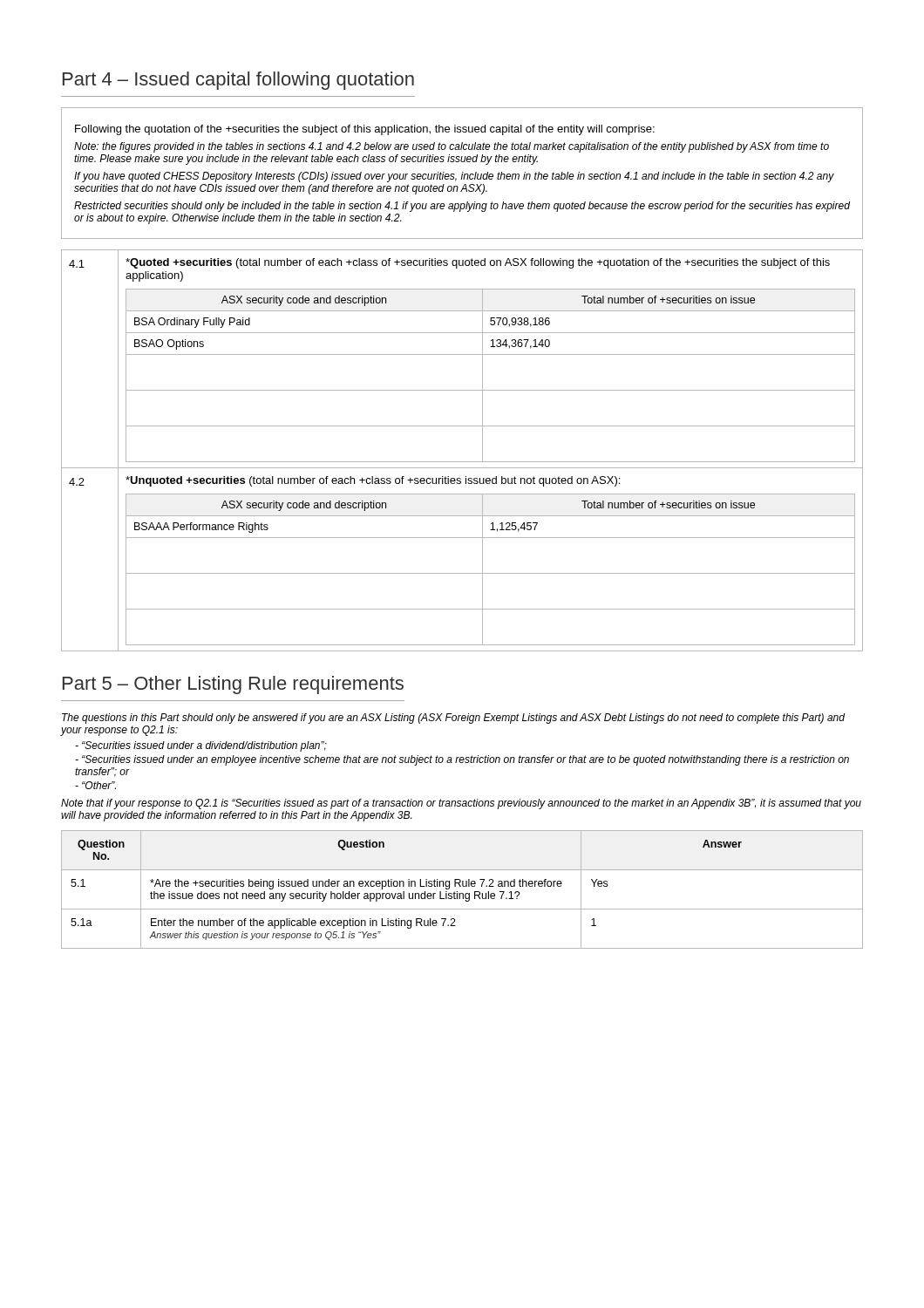Image resolution: width=924 pixels, height=1308 pixels.
Task: Select the text block that says "The questions in"
Action: tap(462, 724)
